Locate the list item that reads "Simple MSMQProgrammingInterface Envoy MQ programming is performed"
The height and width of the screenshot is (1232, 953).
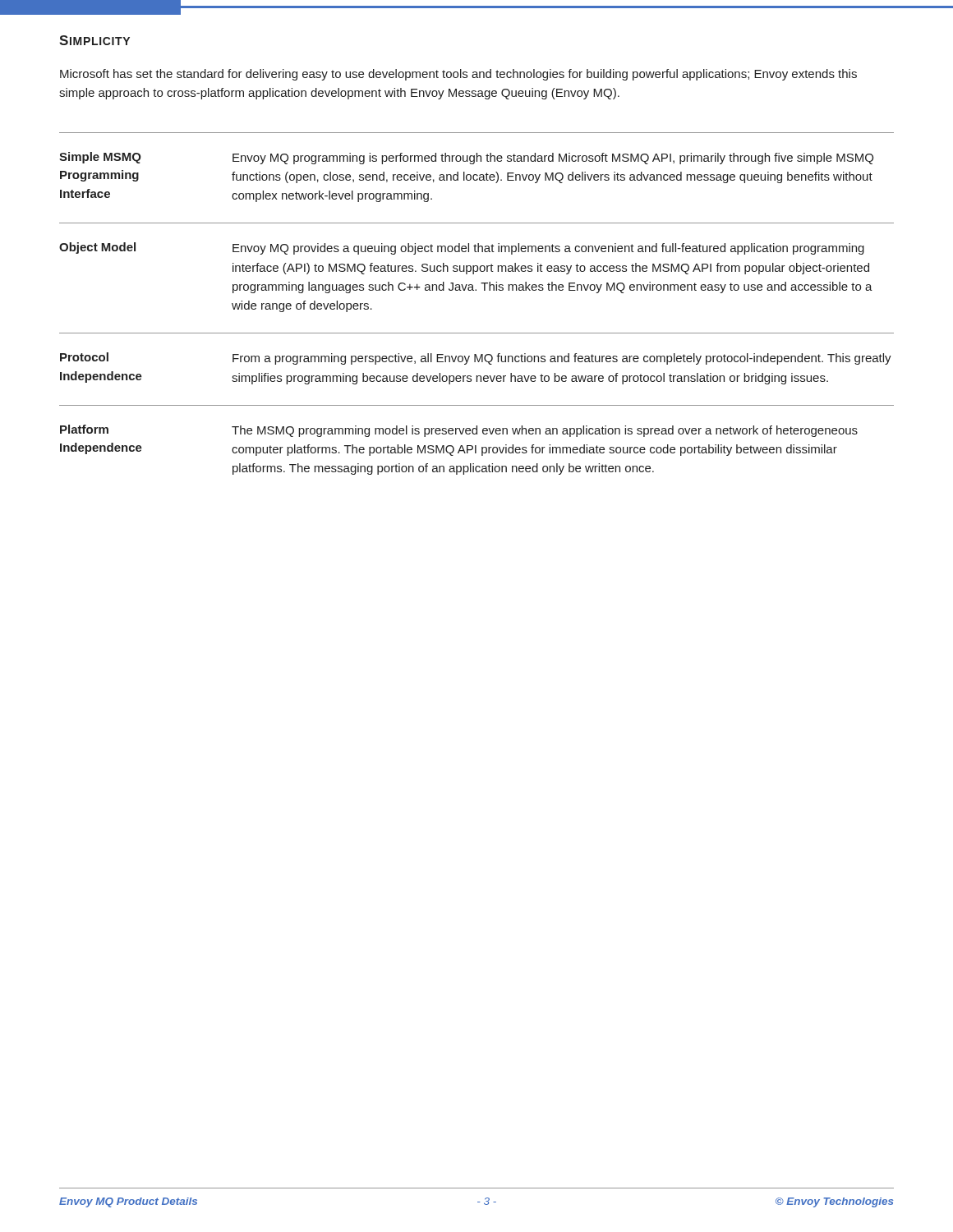(476, 176)
